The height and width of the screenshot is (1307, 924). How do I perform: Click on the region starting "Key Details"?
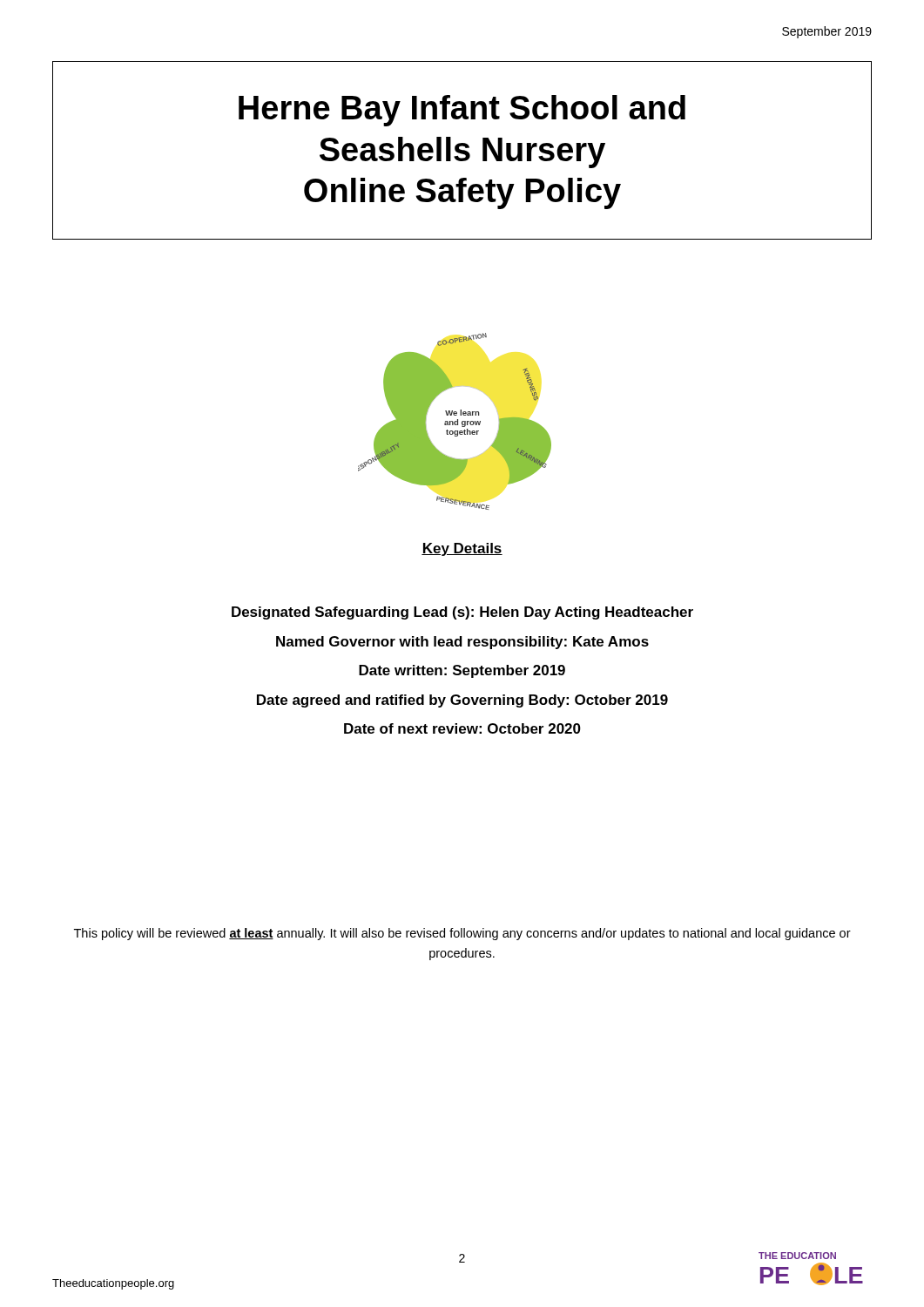pos(462,548)
